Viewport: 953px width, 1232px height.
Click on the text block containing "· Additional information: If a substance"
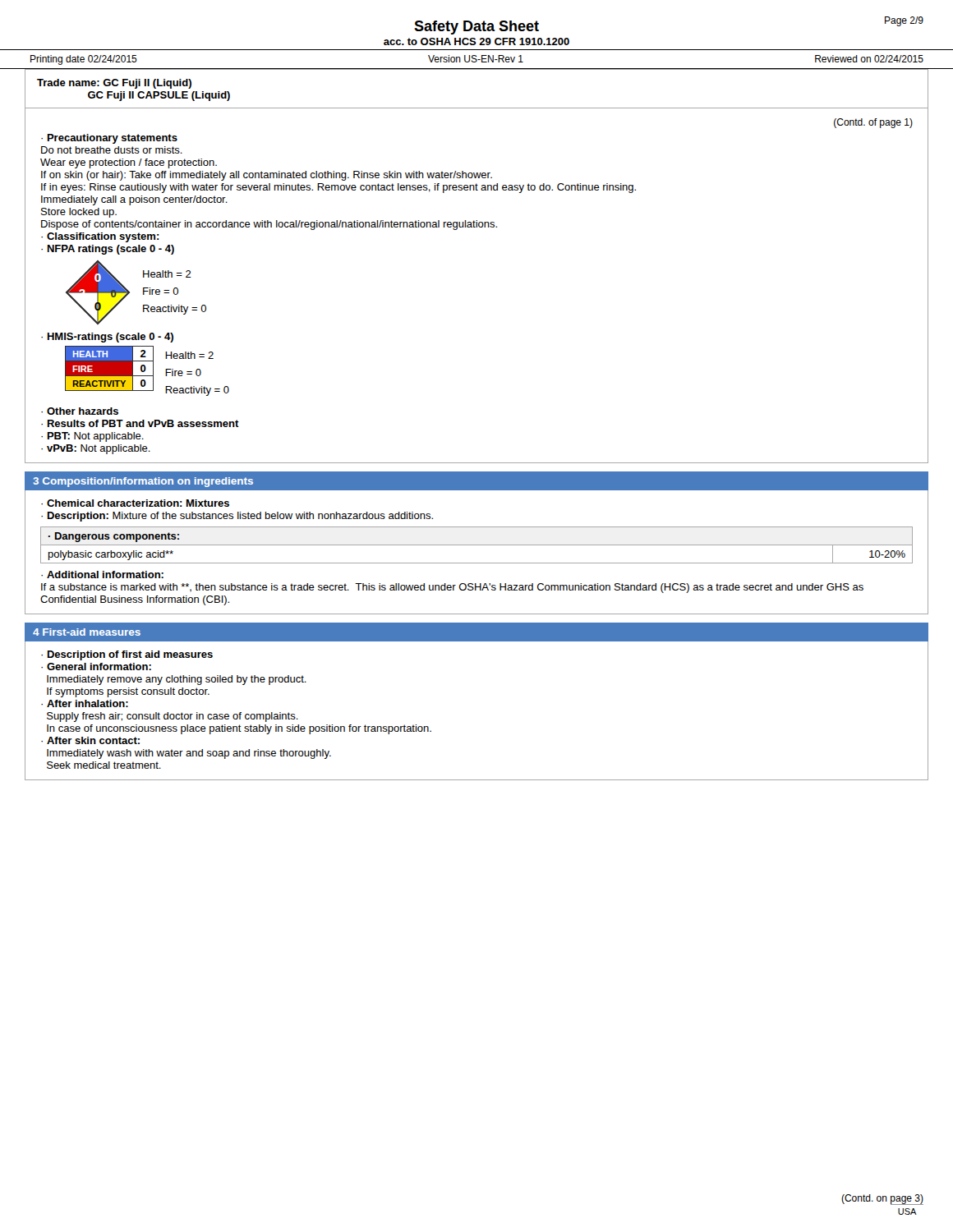[452, 587]
